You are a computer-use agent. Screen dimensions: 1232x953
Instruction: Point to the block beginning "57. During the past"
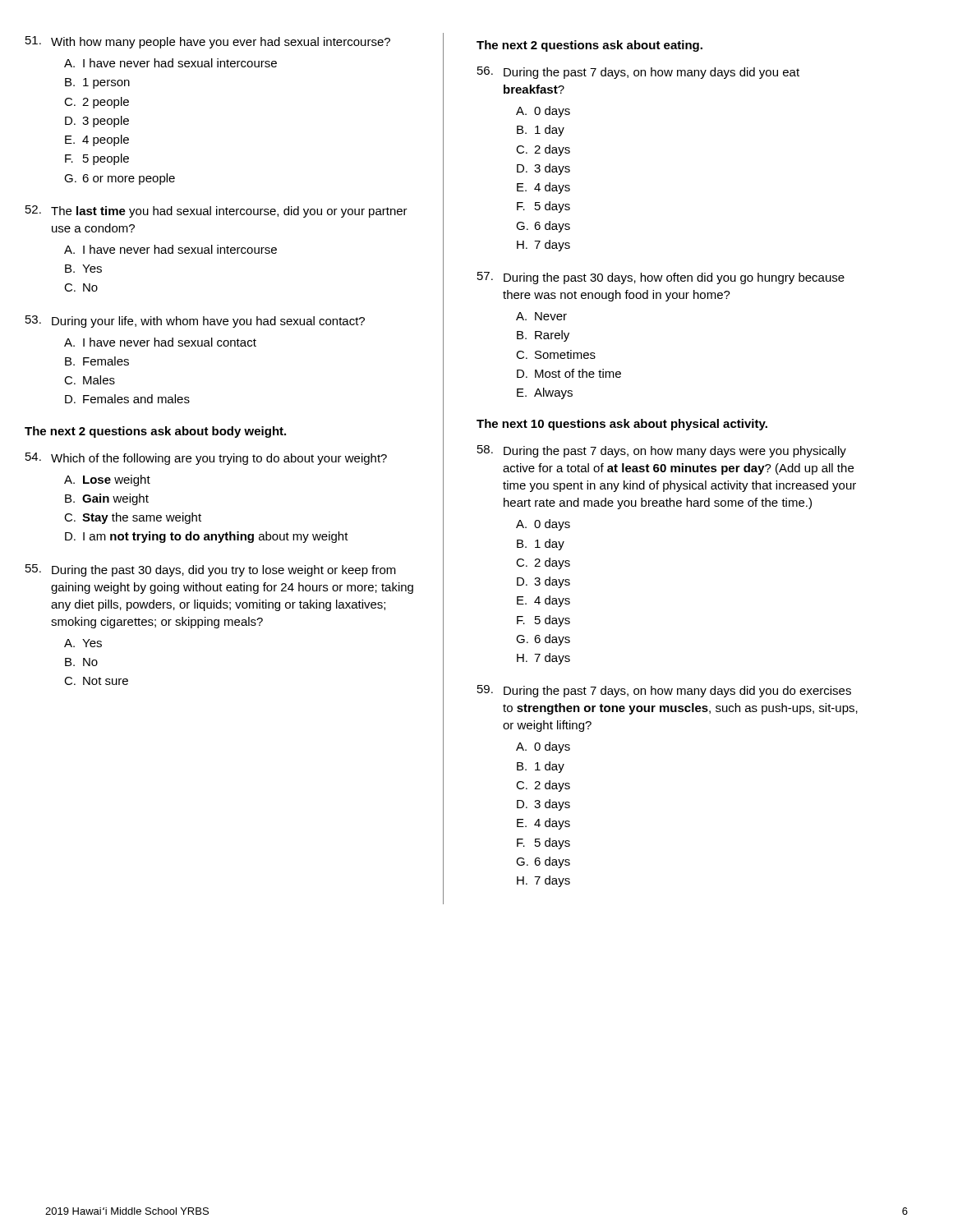coord(661,278)
